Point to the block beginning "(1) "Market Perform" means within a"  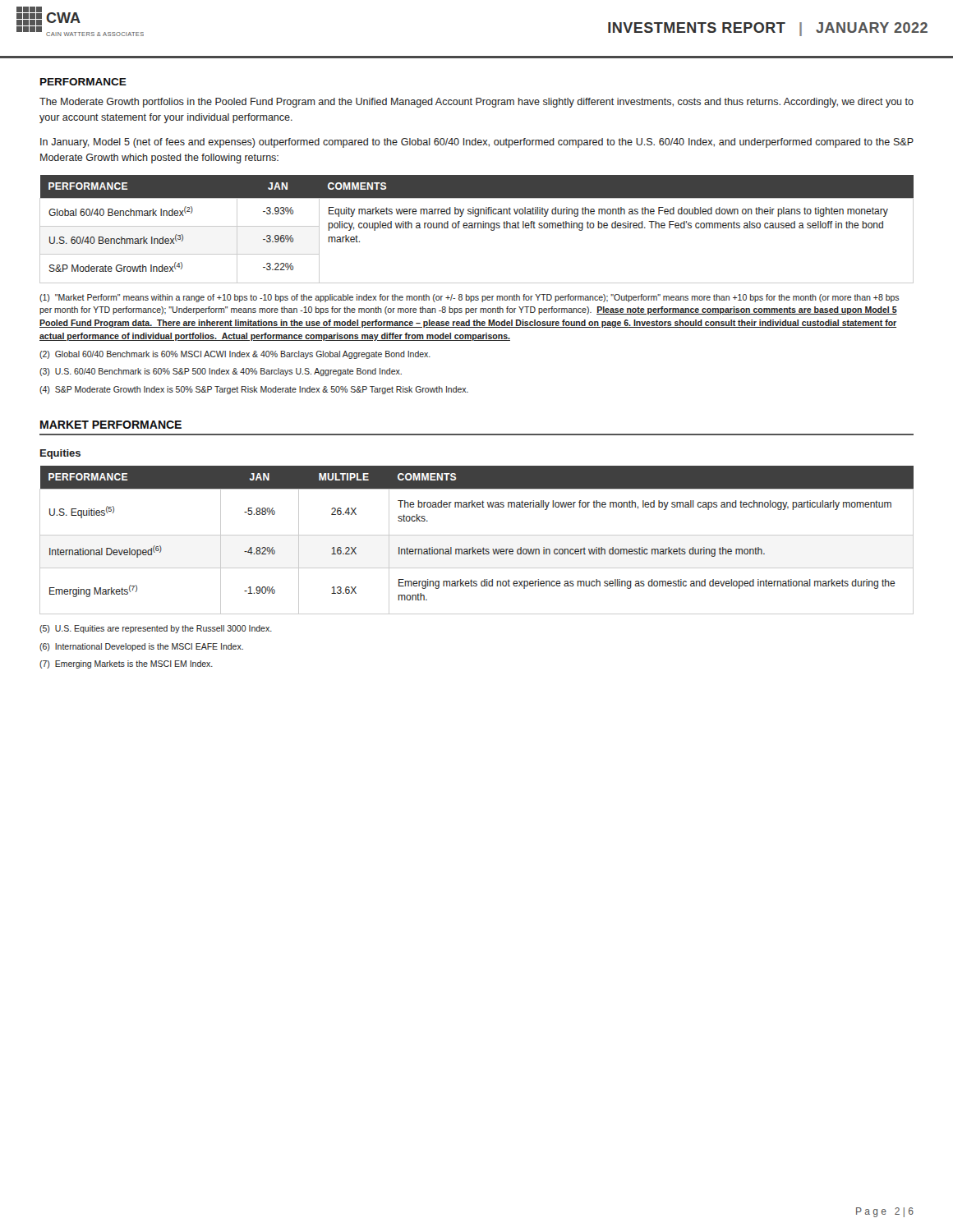[476, 317]
